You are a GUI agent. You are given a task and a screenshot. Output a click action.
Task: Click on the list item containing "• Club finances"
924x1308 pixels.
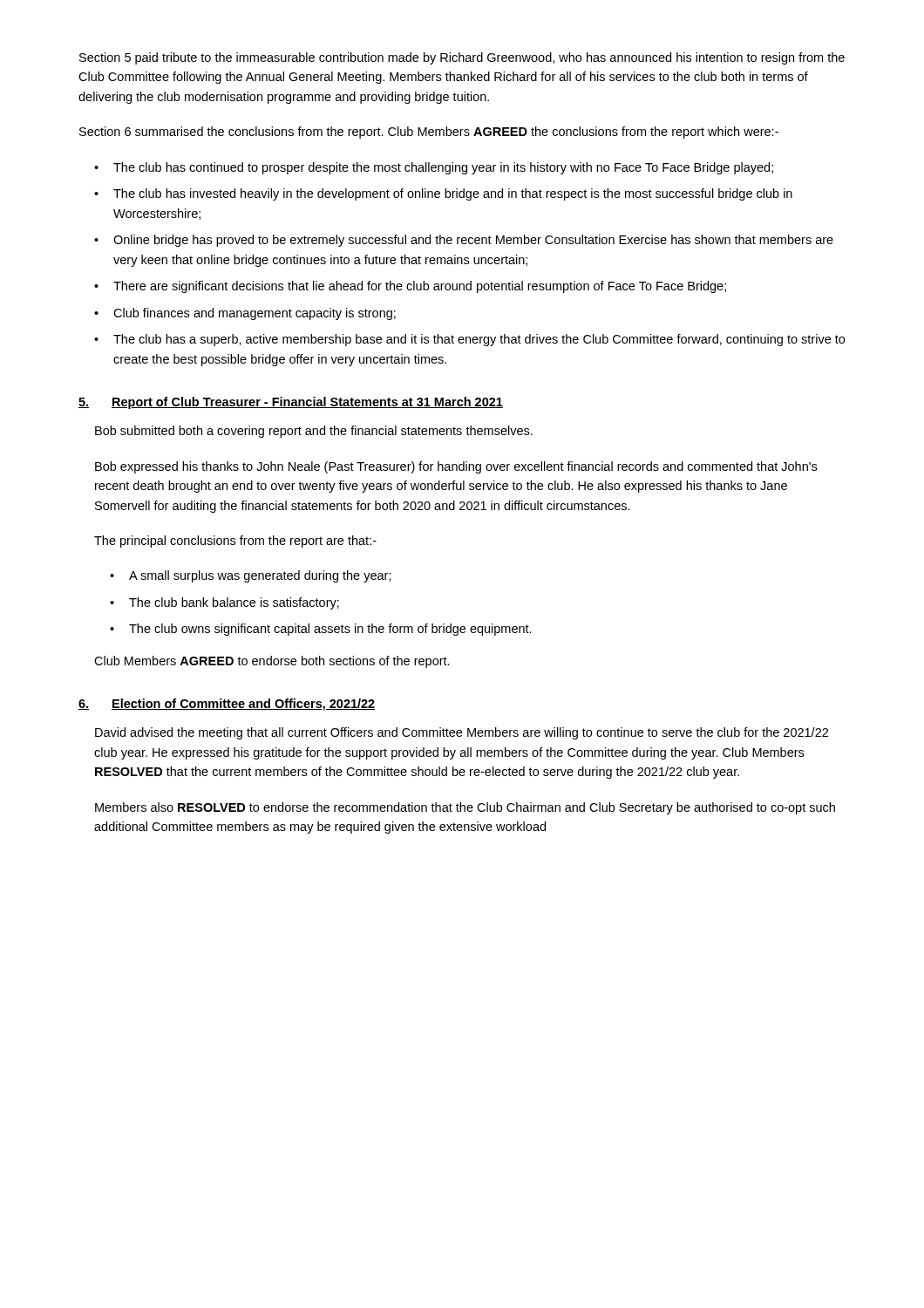click(x=245, y=314)
